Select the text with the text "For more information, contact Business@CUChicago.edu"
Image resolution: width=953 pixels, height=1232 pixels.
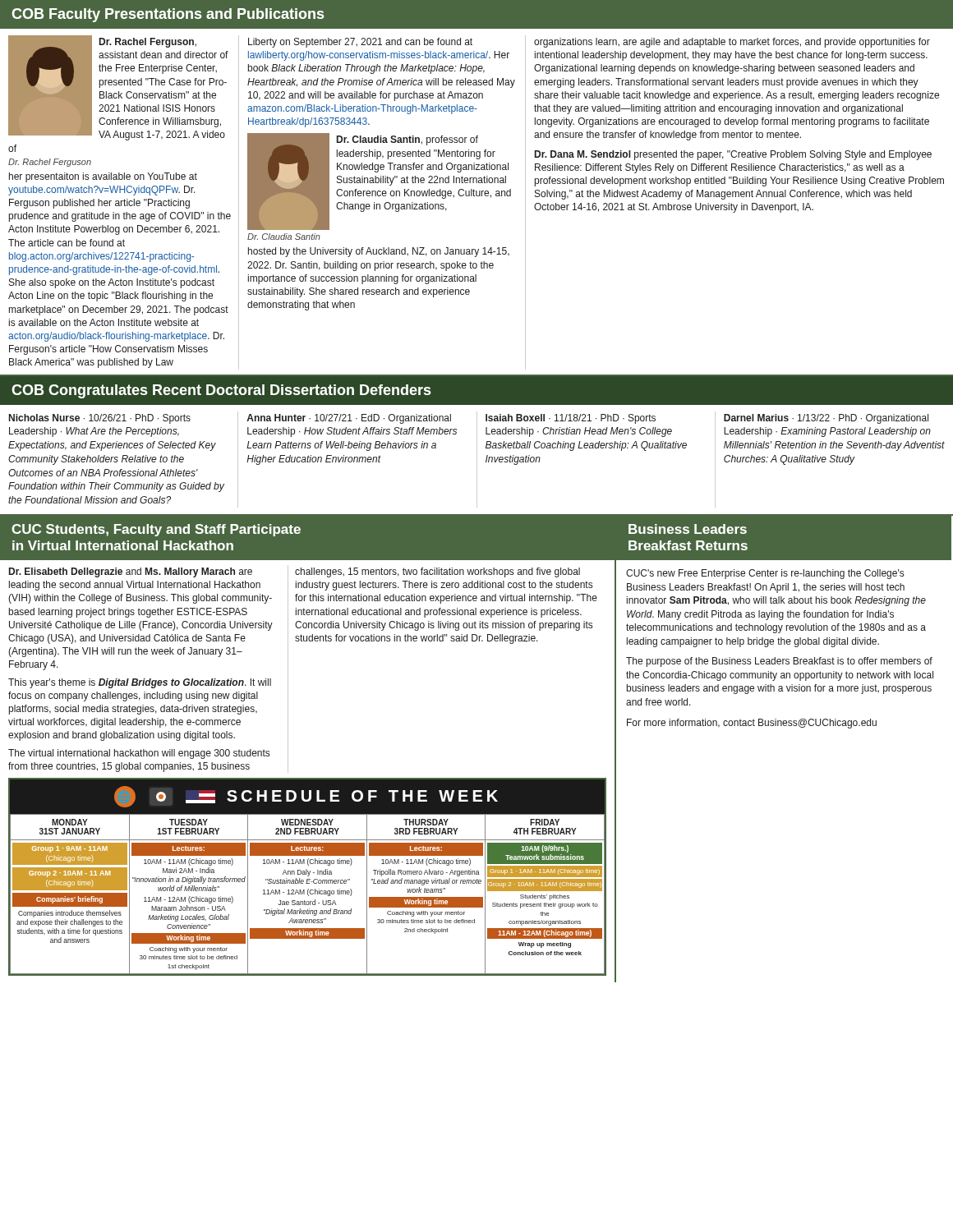[752, 722]
